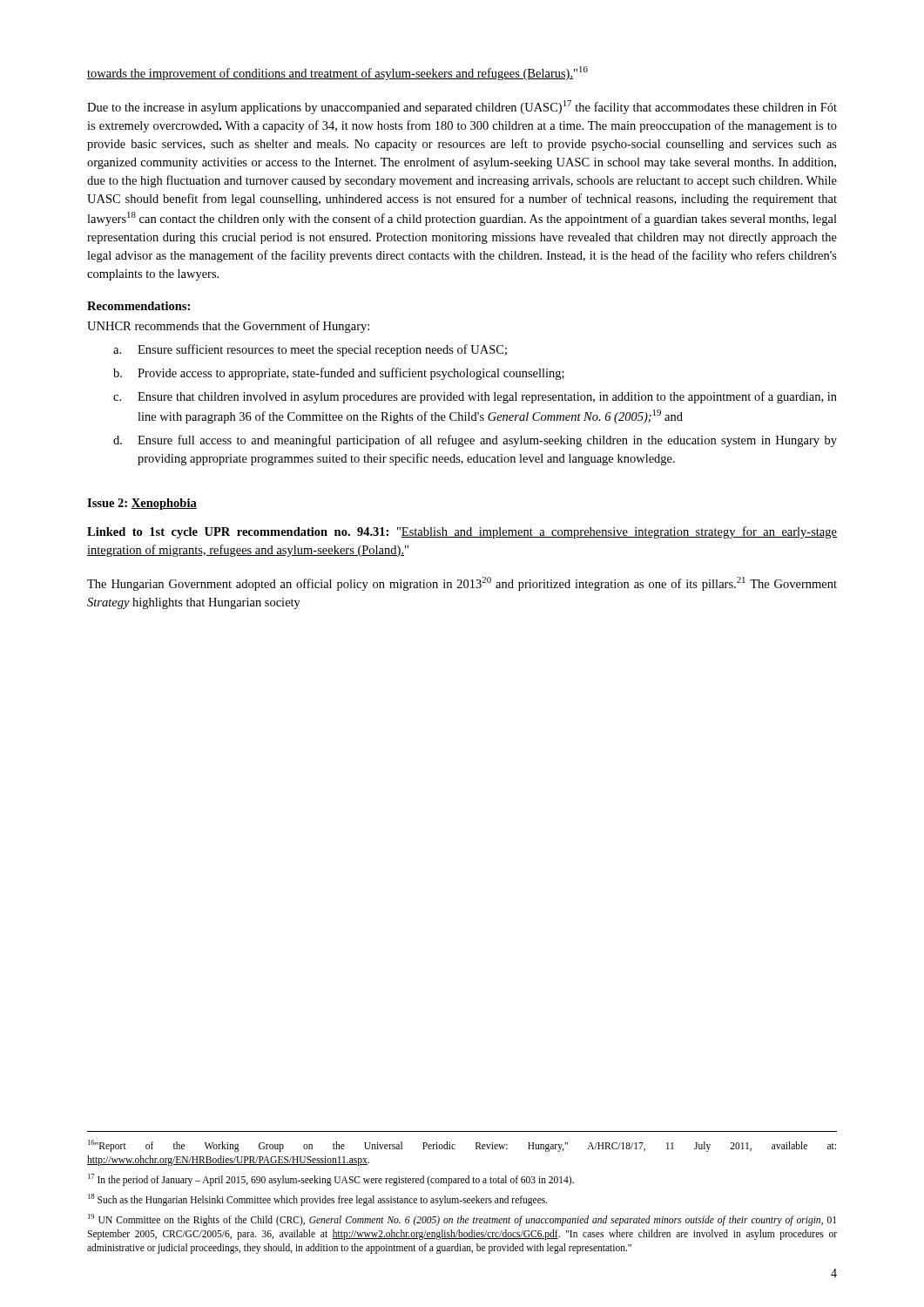Click the passage that begins "17 In the period"
924x1307 pixels.
coord(331,1178)
